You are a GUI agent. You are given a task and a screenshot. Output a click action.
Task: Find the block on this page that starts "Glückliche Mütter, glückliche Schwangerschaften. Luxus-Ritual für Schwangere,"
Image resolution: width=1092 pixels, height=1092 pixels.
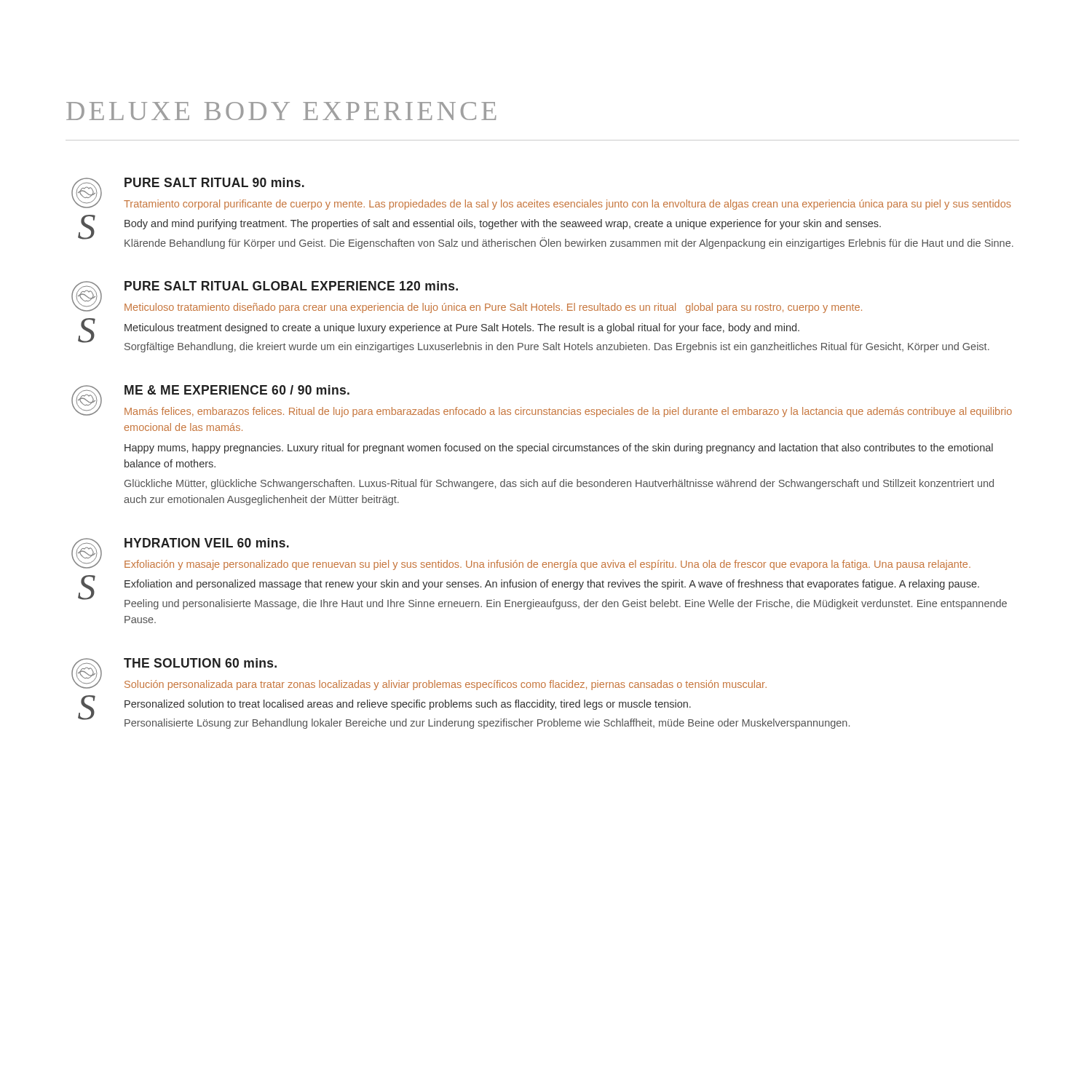(571, 492)
